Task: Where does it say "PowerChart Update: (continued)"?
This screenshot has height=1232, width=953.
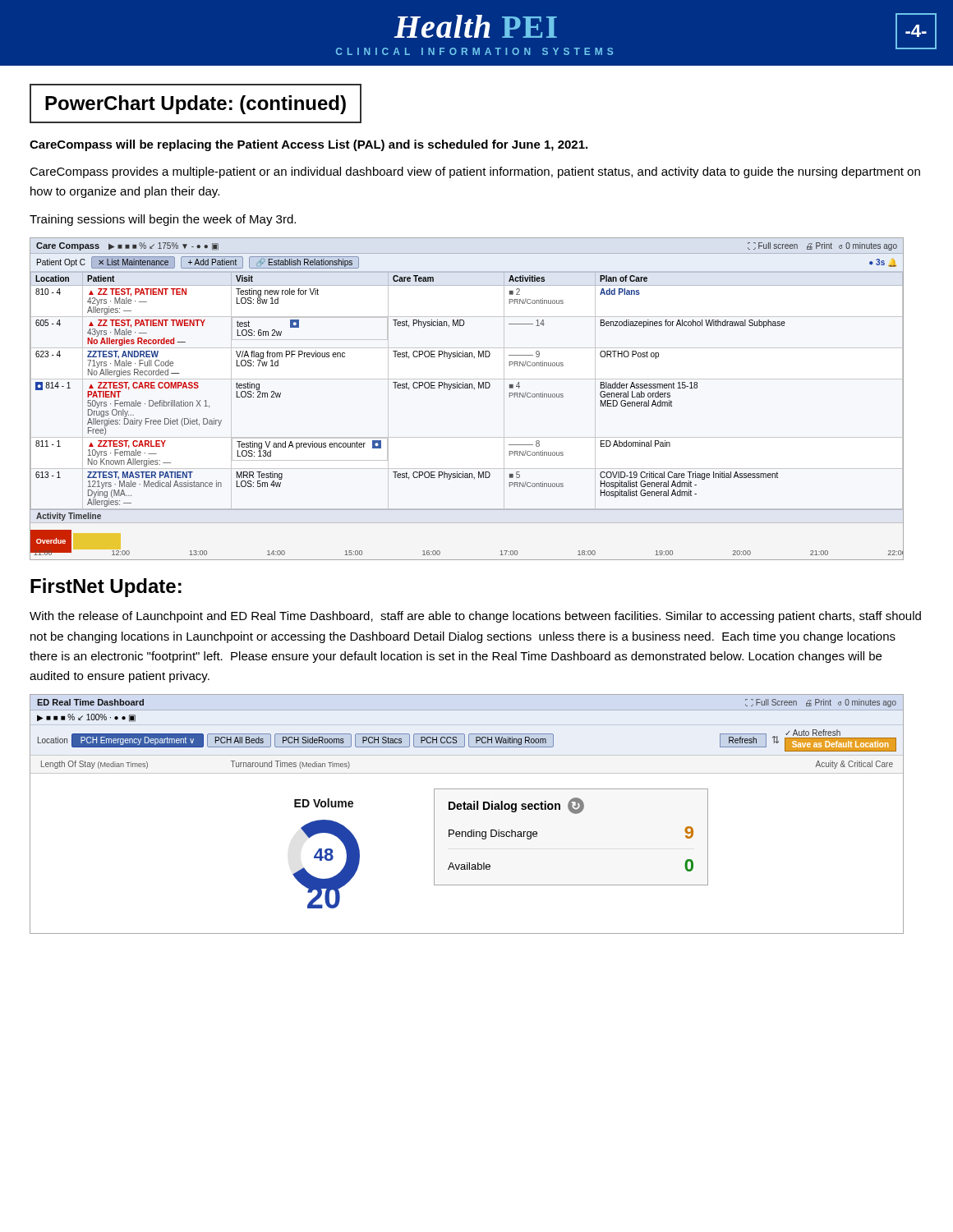Action: point(196,103)
